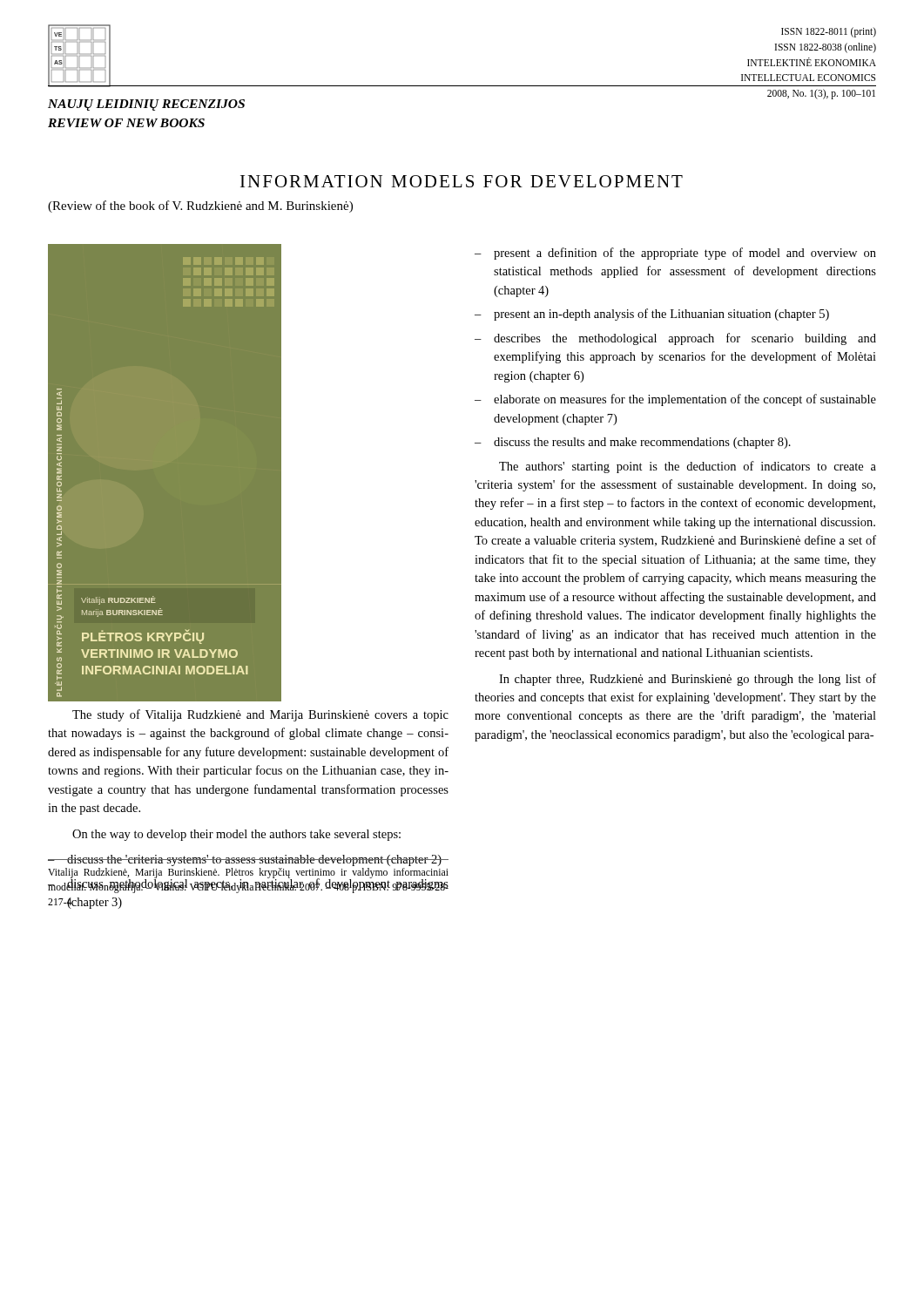Find the title on this page that starts "INFORMATION MODELS FOR"

pyautogui.click(x=462, y=193)
